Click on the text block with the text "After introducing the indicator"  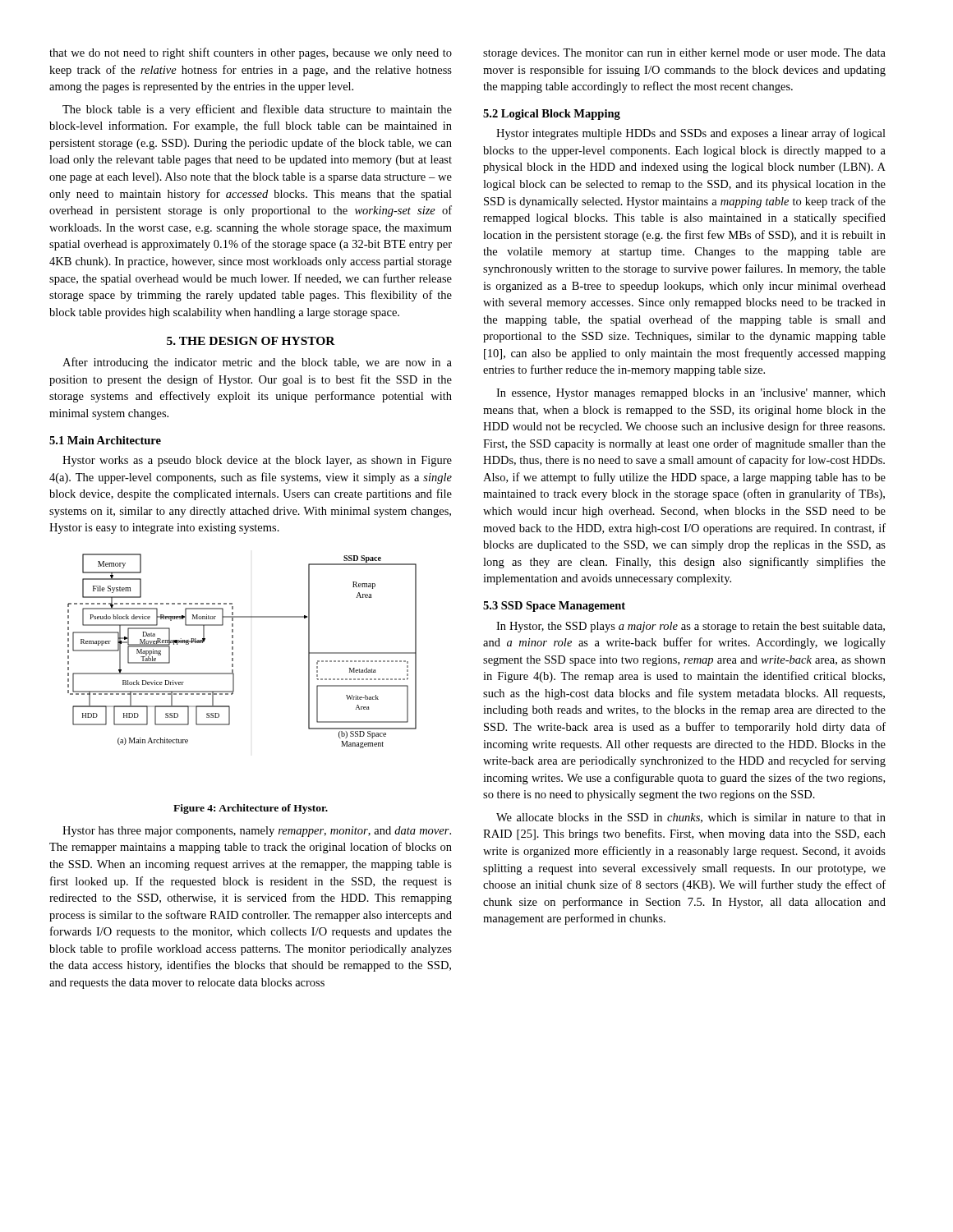click(251, 388)
